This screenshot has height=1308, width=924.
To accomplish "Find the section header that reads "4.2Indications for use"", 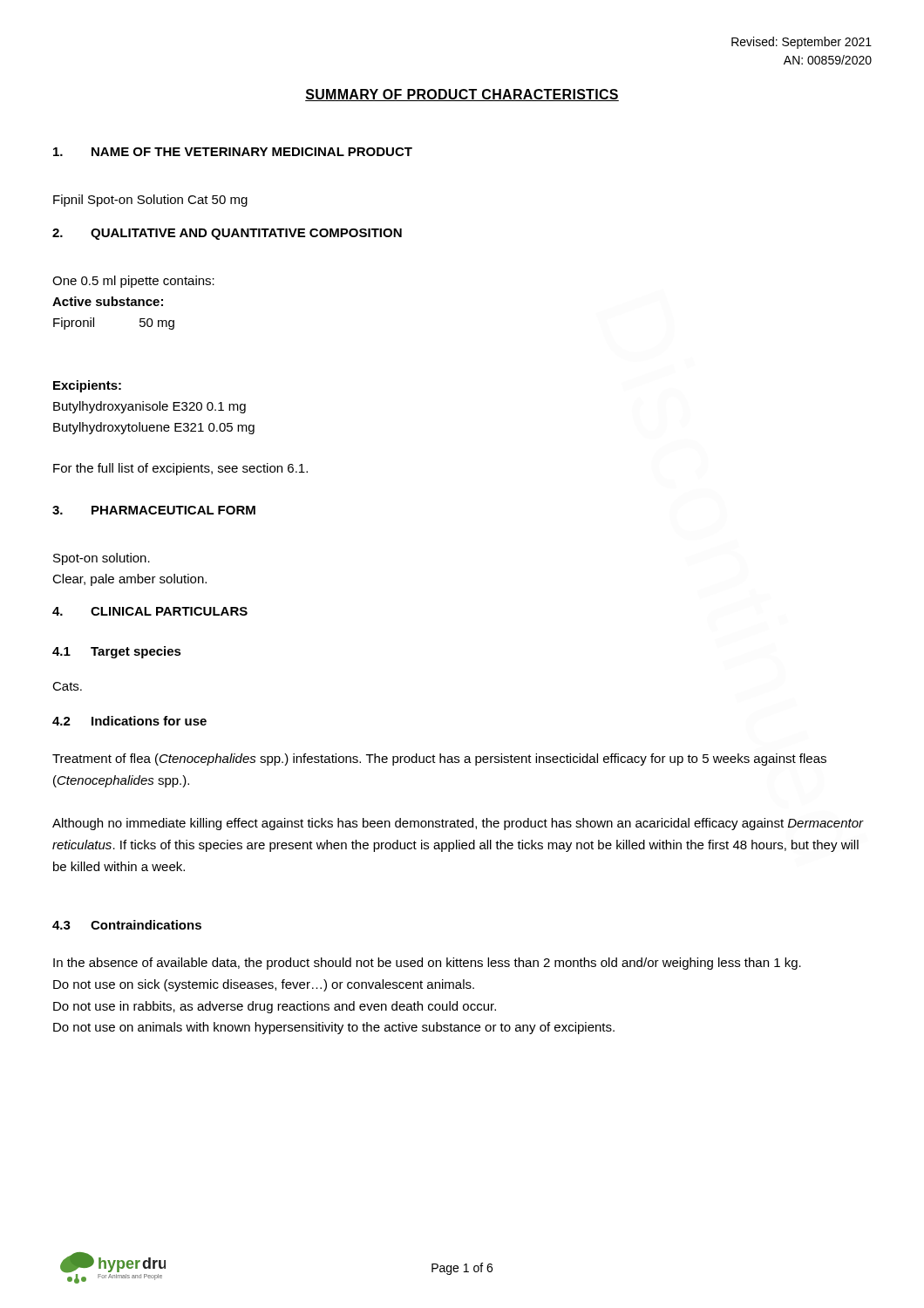I will click(x=130, y=721).
